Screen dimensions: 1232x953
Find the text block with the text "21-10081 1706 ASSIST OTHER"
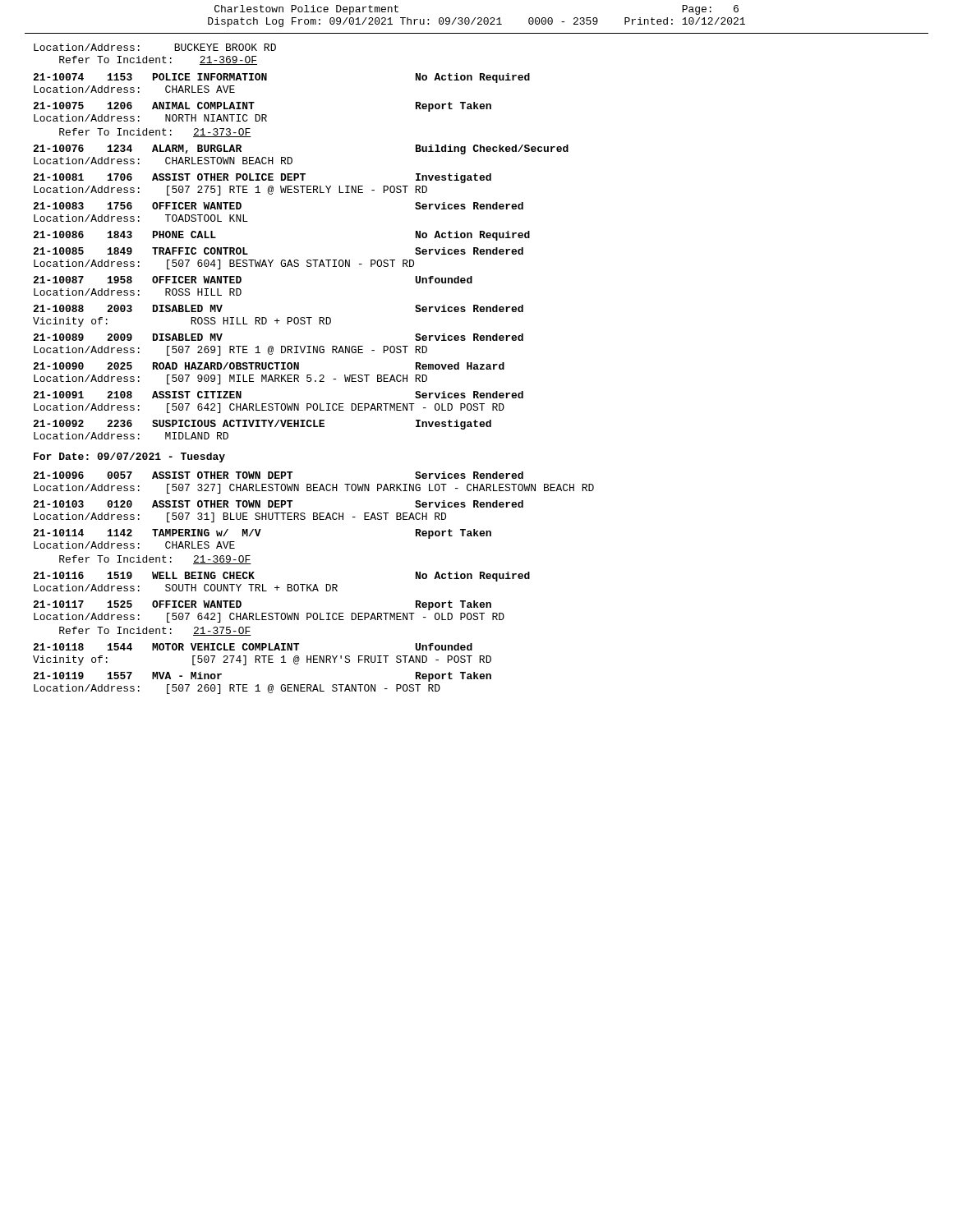[x=481, y=184]
